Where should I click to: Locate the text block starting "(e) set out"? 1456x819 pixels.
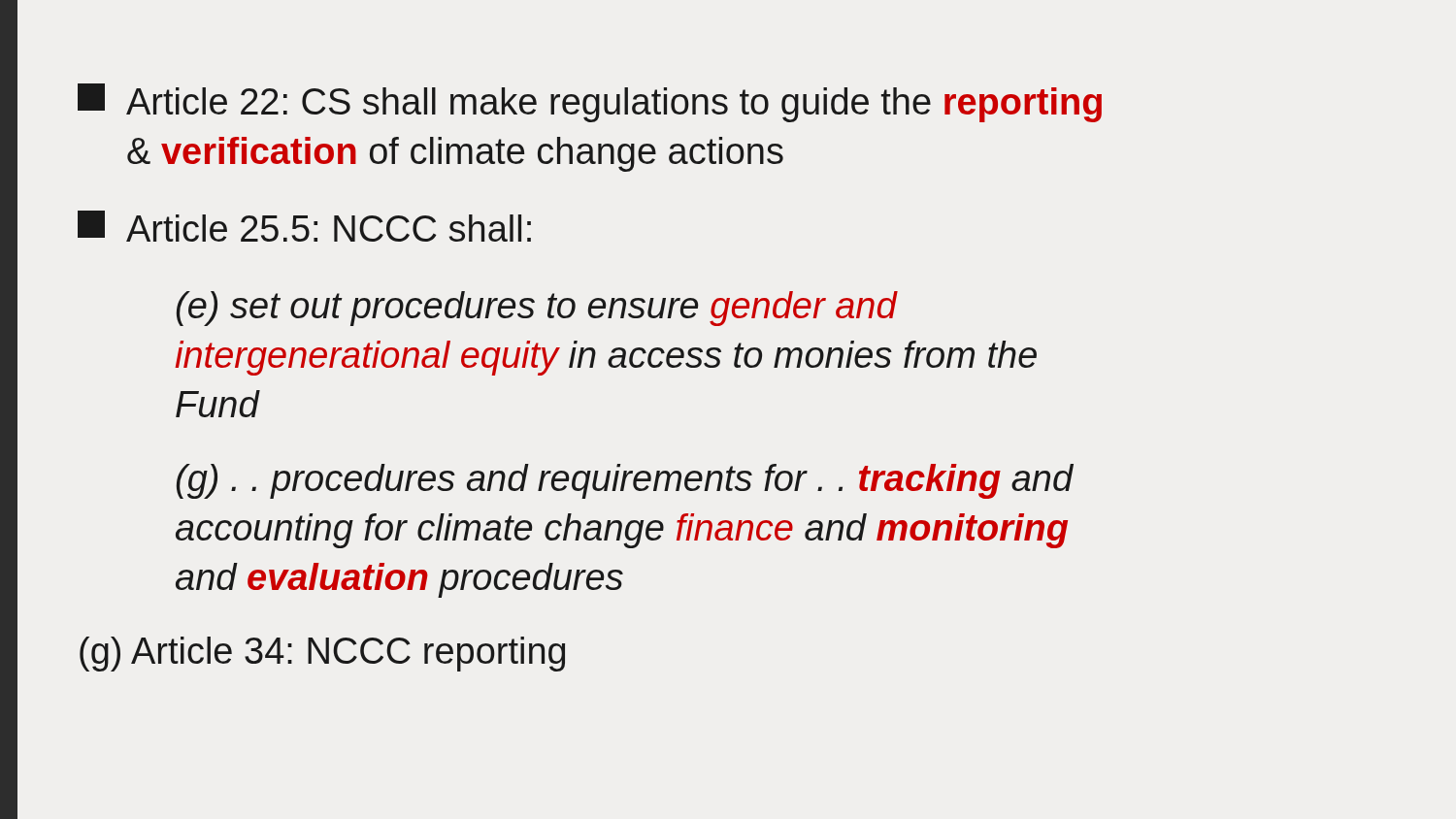pyautogui.click(x=606, y=355)
